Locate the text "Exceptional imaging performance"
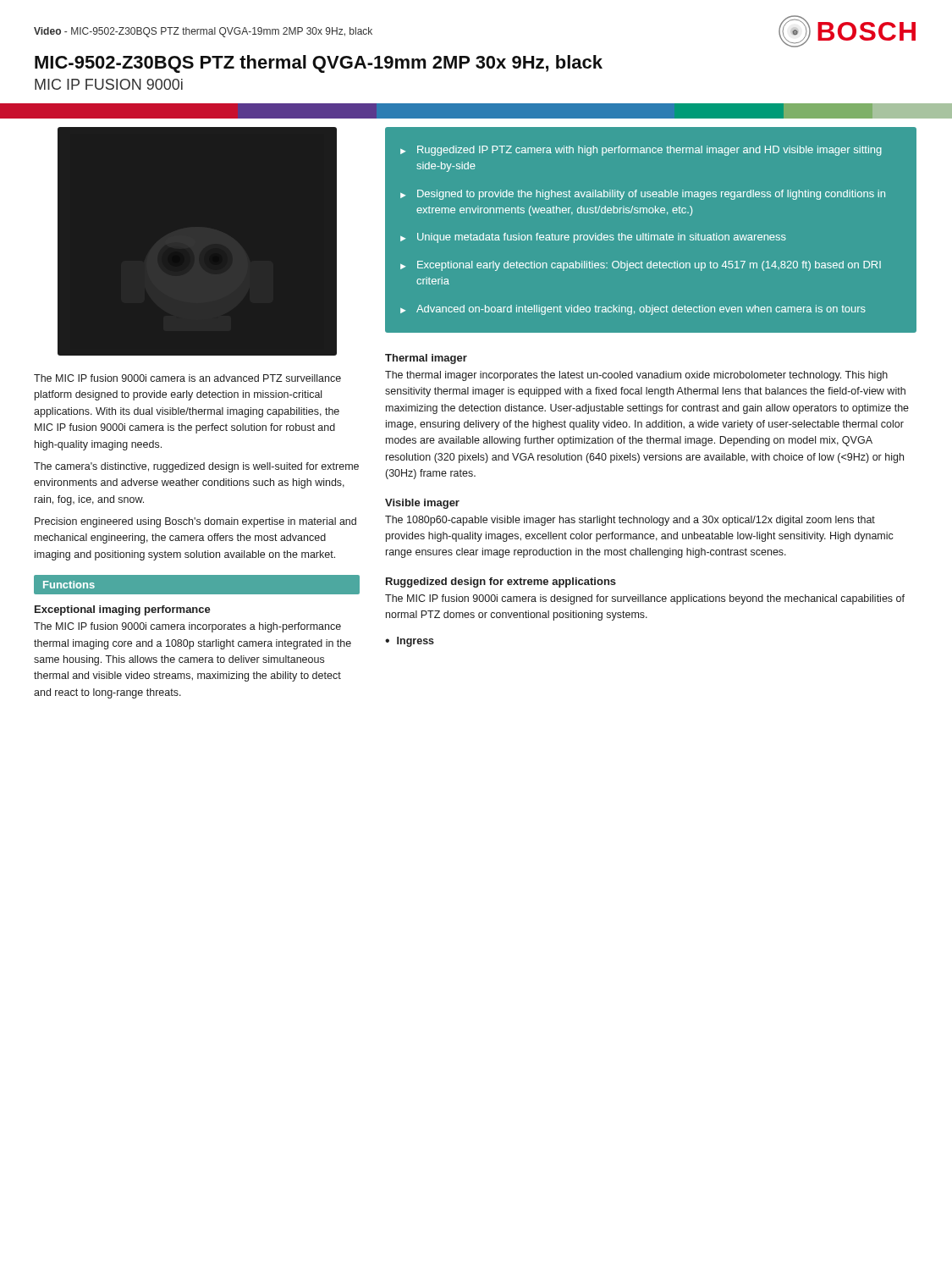Screen dimensions: 1270x952 coord(122,609)
